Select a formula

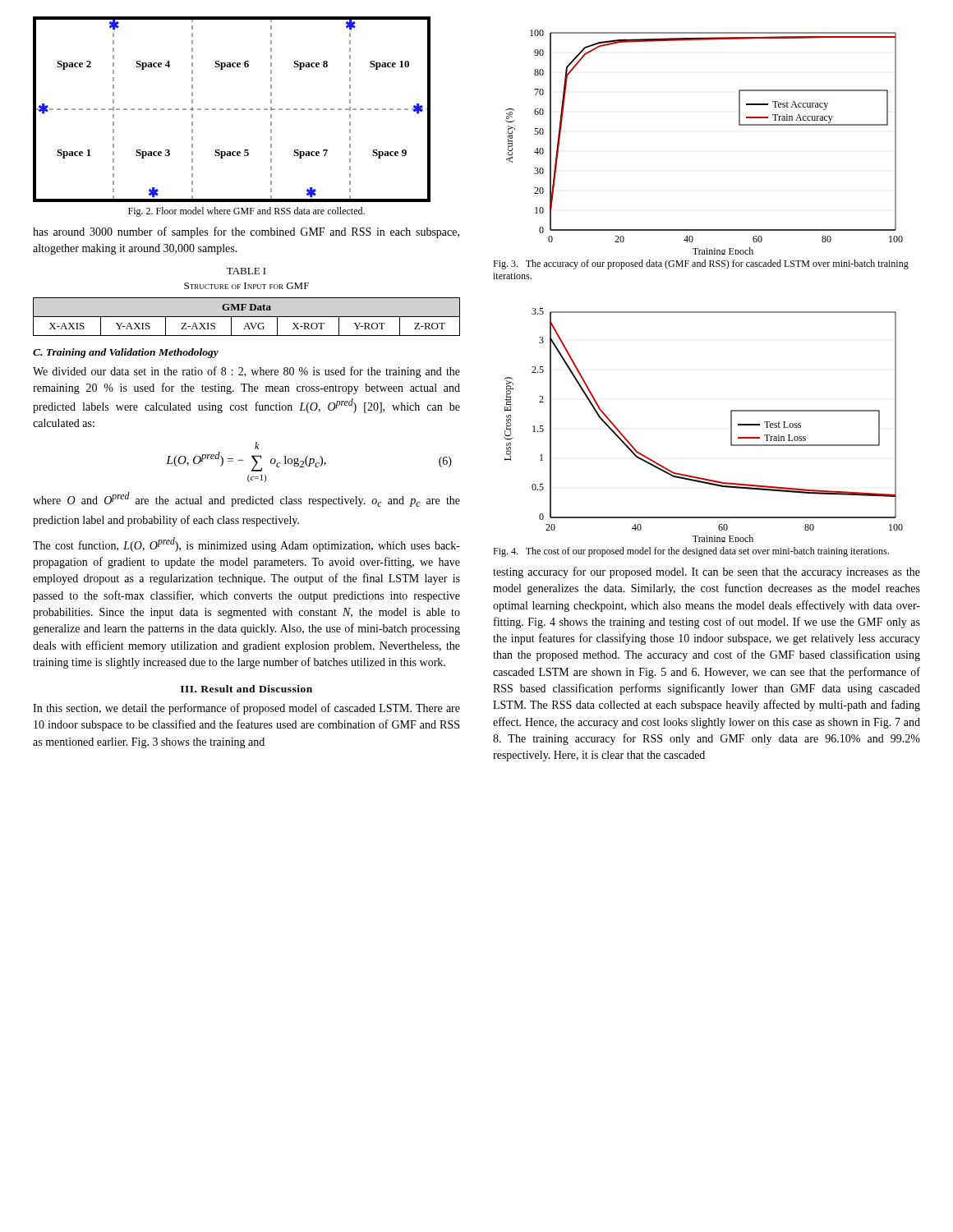click(x=309, y=462)
